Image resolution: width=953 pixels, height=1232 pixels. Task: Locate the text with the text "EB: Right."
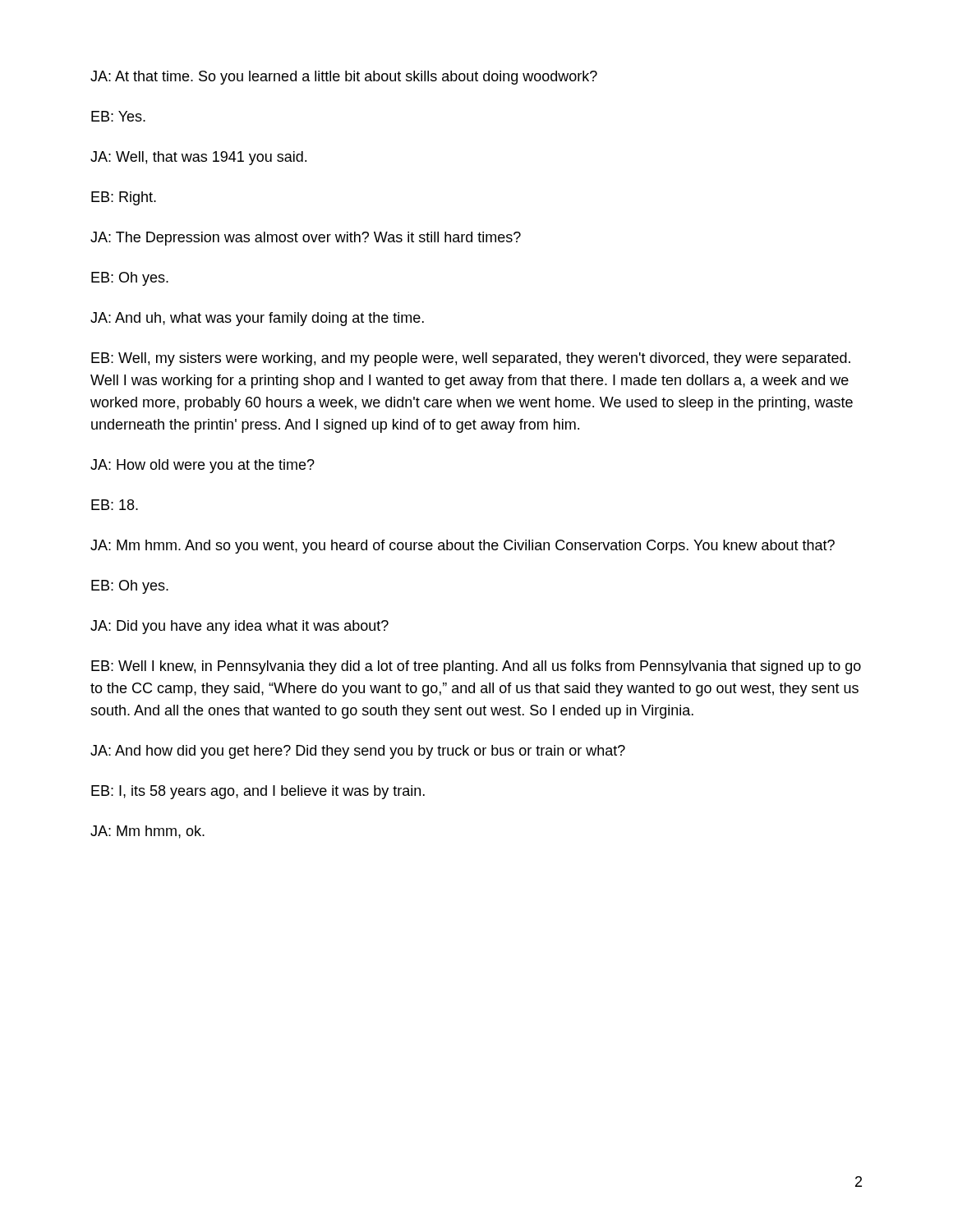(124, 197)
